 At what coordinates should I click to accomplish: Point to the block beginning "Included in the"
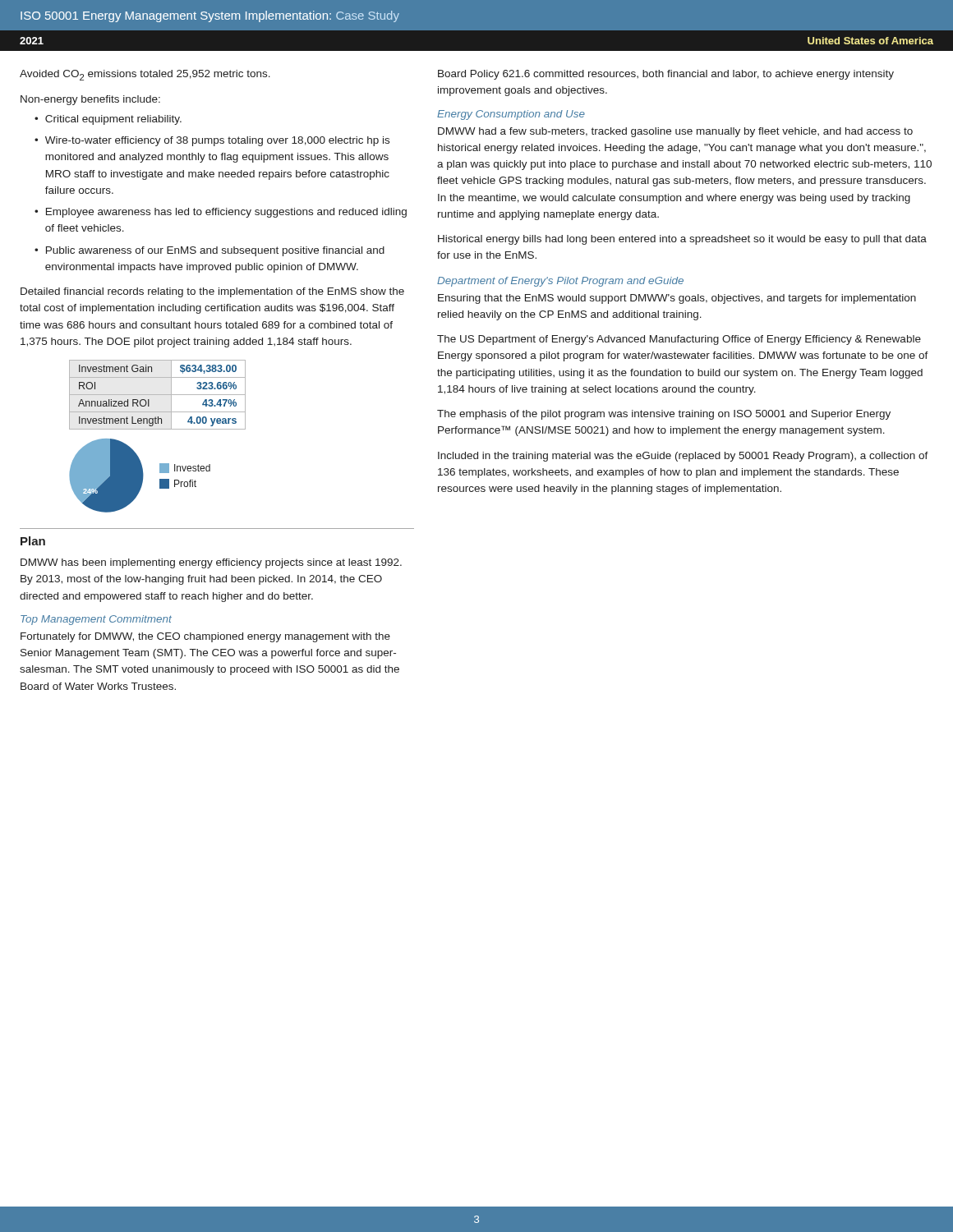pyautogui.click(x=682, y=472)
